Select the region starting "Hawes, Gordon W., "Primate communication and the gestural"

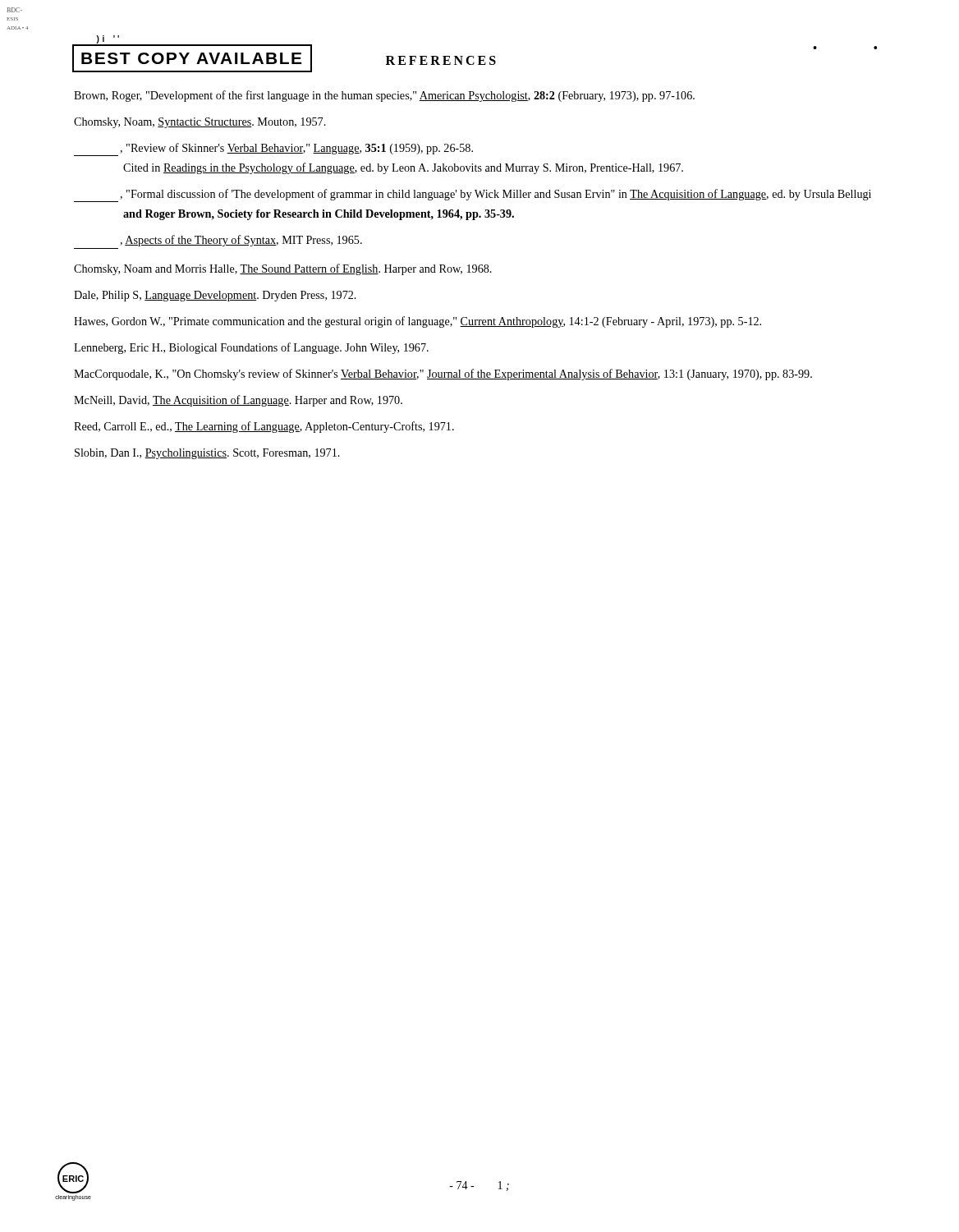418,321
